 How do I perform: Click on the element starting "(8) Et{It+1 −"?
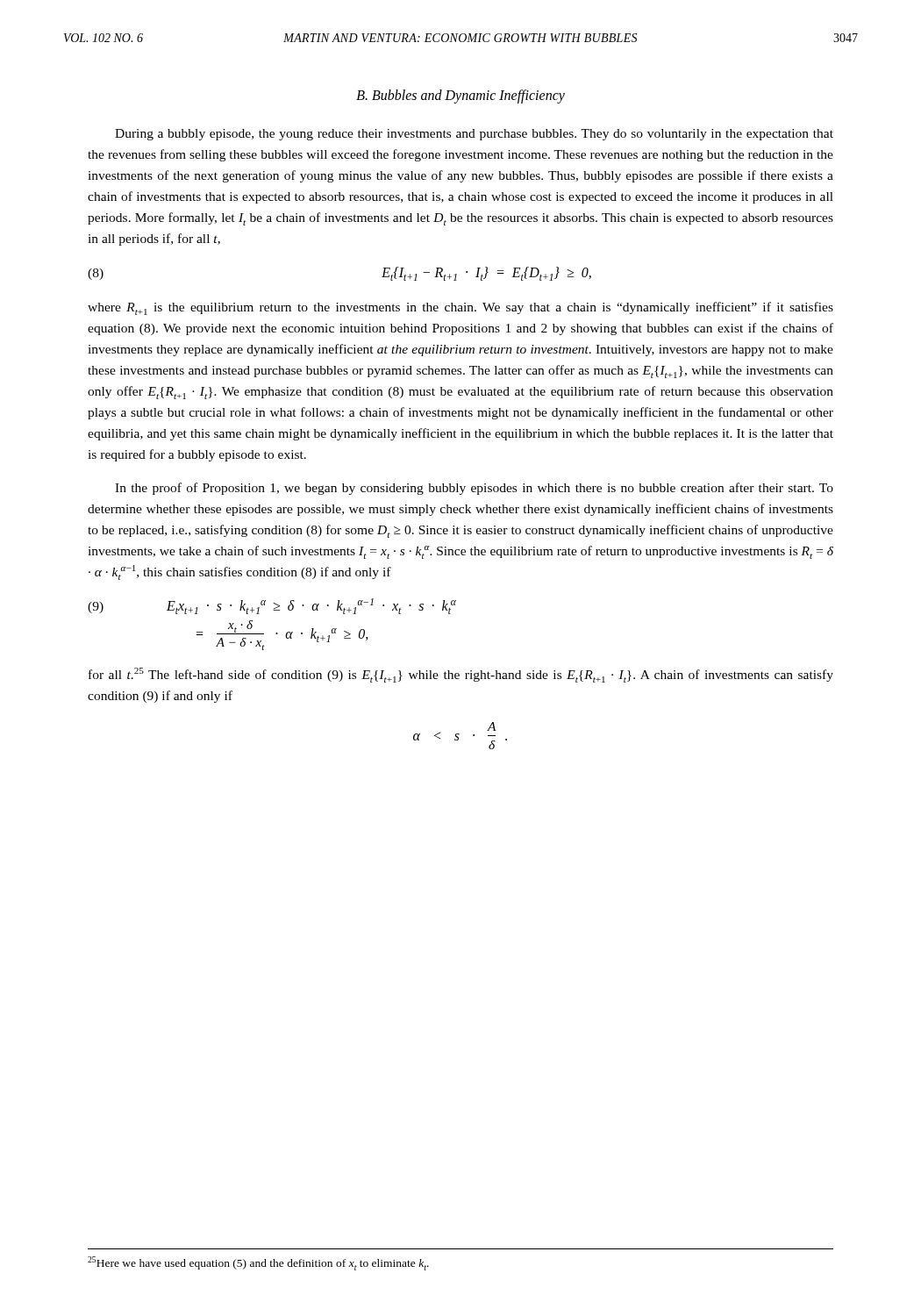460,273
